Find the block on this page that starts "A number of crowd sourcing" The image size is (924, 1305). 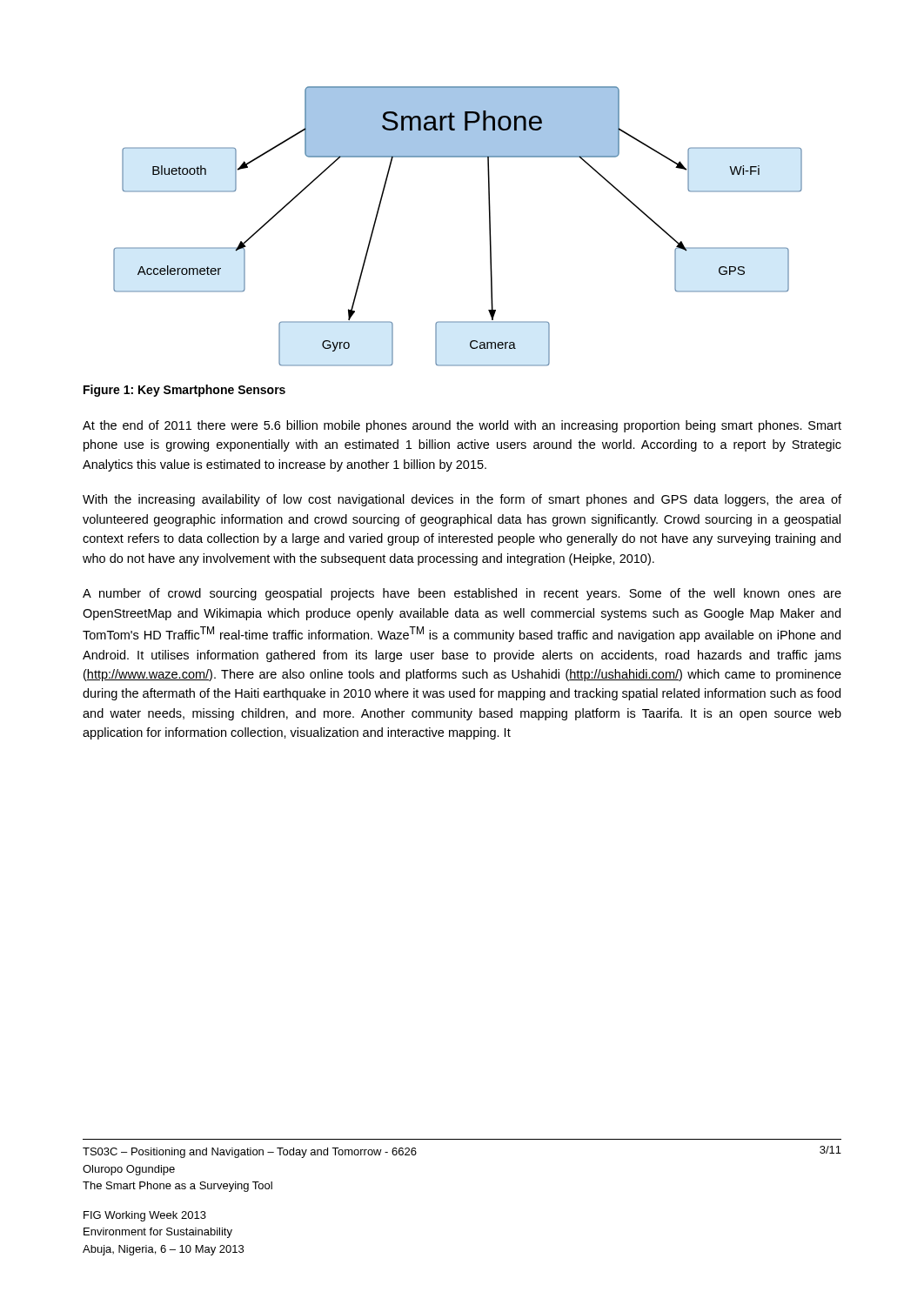(x=462, y=663)
